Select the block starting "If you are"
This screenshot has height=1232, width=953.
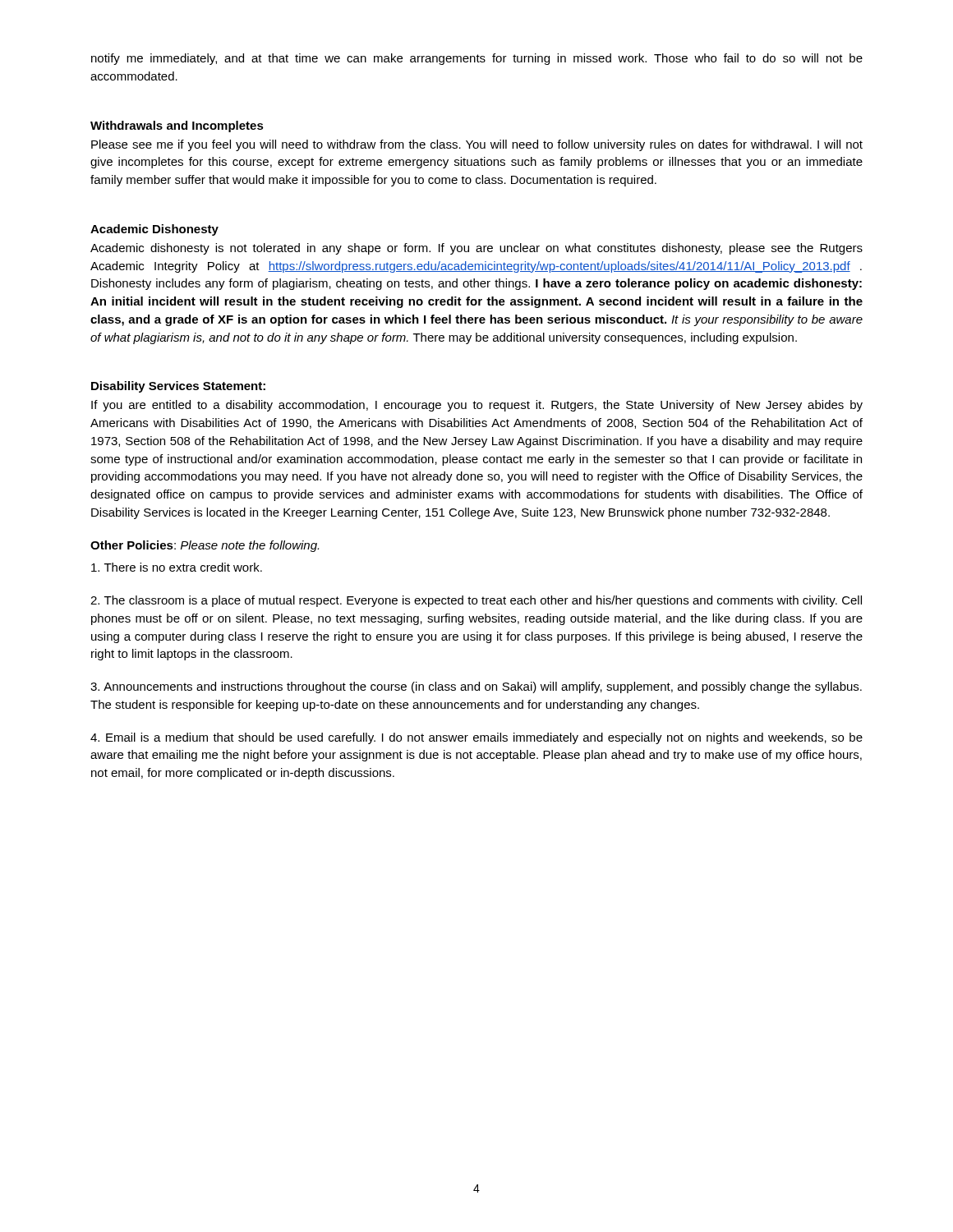click(x=476, y=458)
